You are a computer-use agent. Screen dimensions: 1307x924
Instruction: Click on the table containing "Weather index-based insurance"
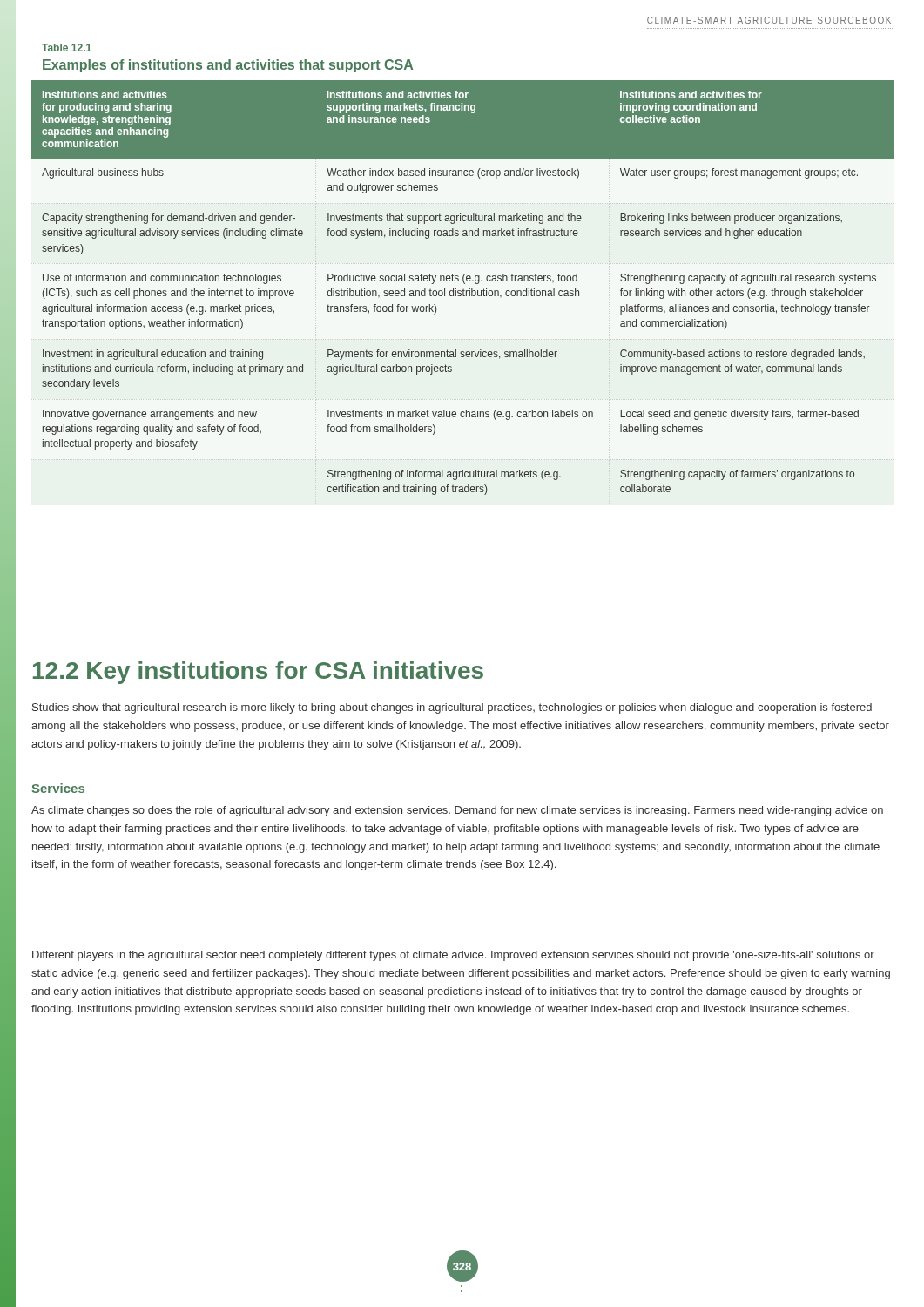click(x=462, y=293)
